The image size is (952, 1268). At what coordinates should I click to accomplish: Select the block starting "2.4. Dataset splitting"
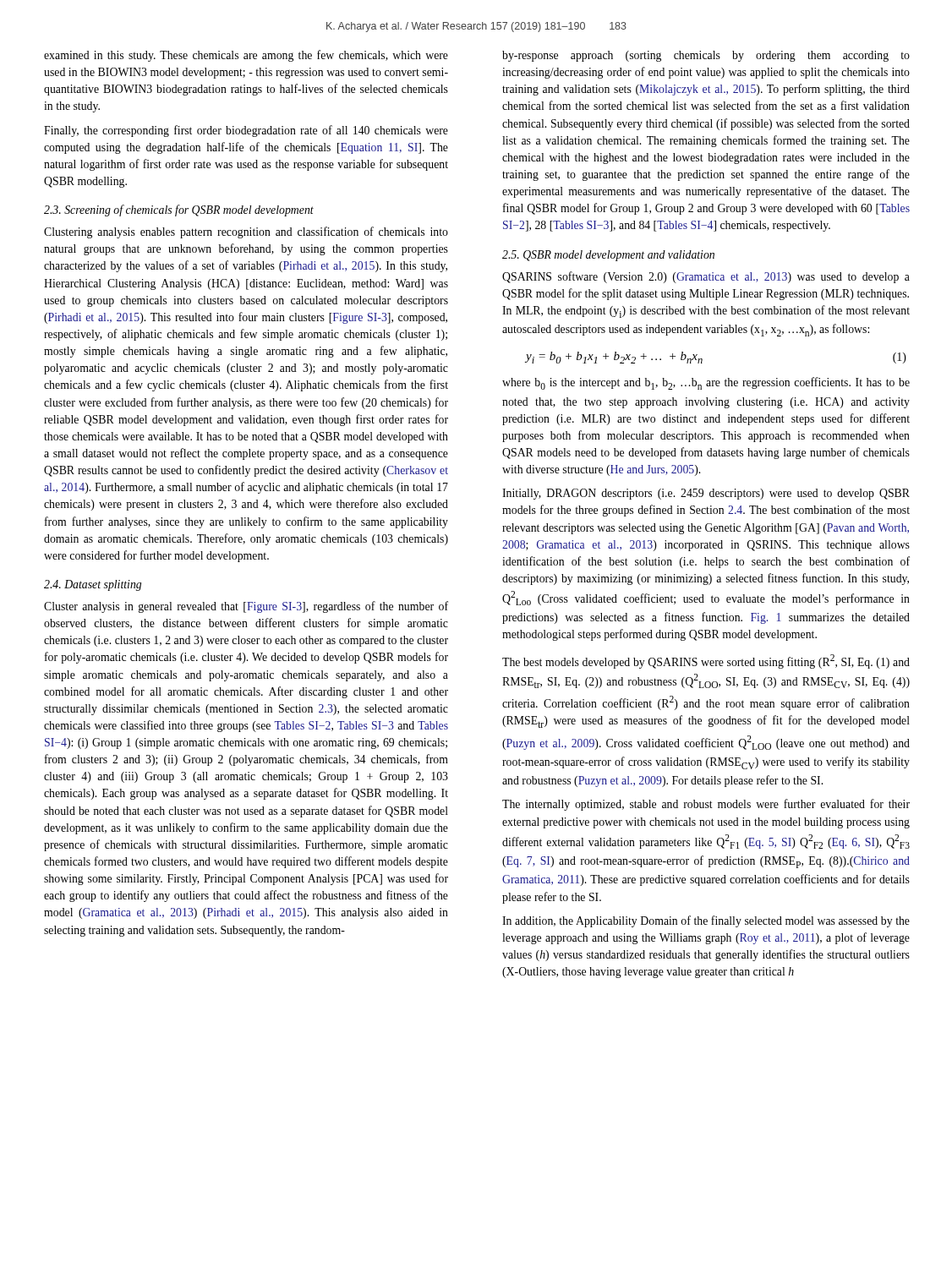[x=93, y=585]
